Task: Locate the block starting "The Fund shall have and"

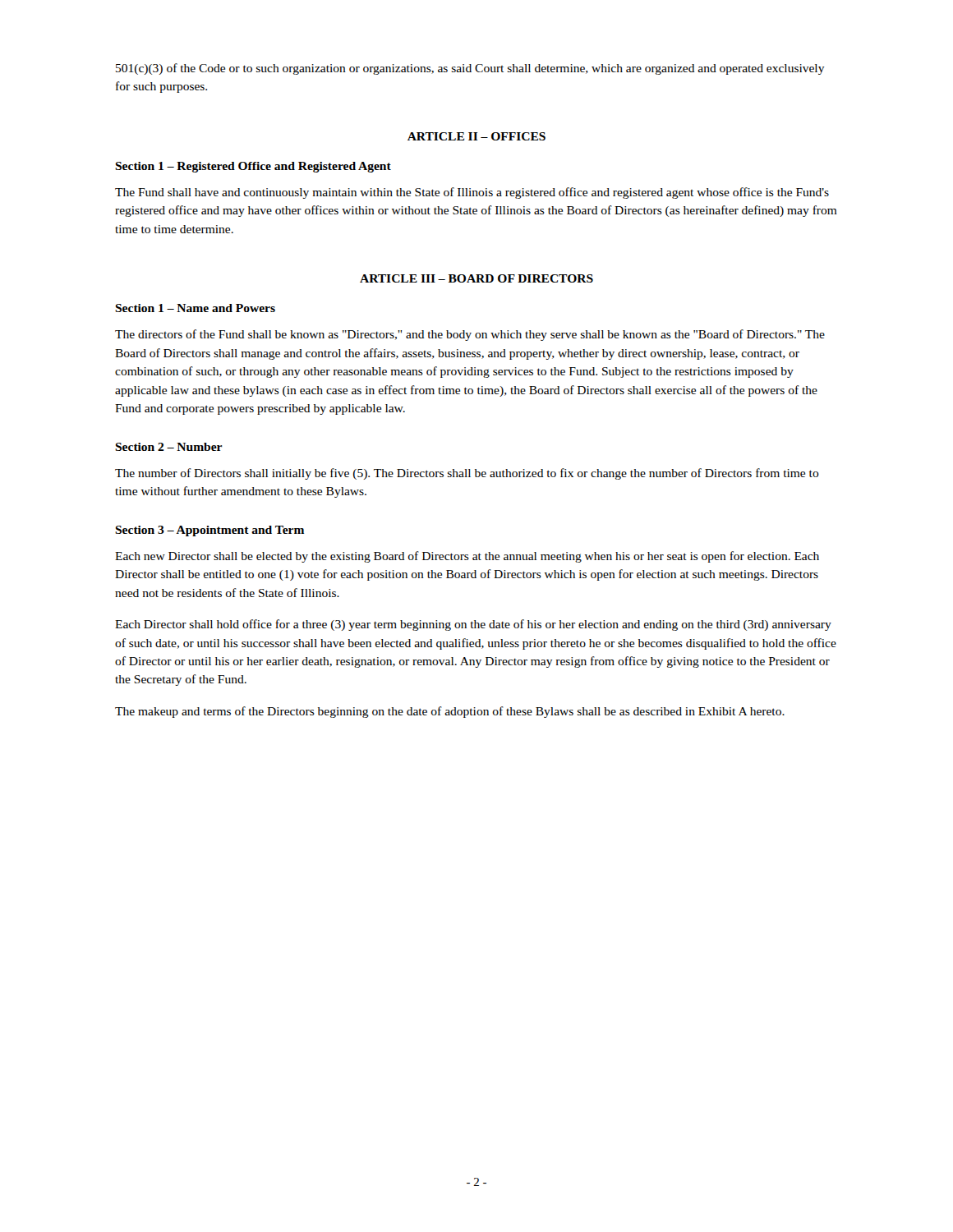Action: (x=476, y=211)
